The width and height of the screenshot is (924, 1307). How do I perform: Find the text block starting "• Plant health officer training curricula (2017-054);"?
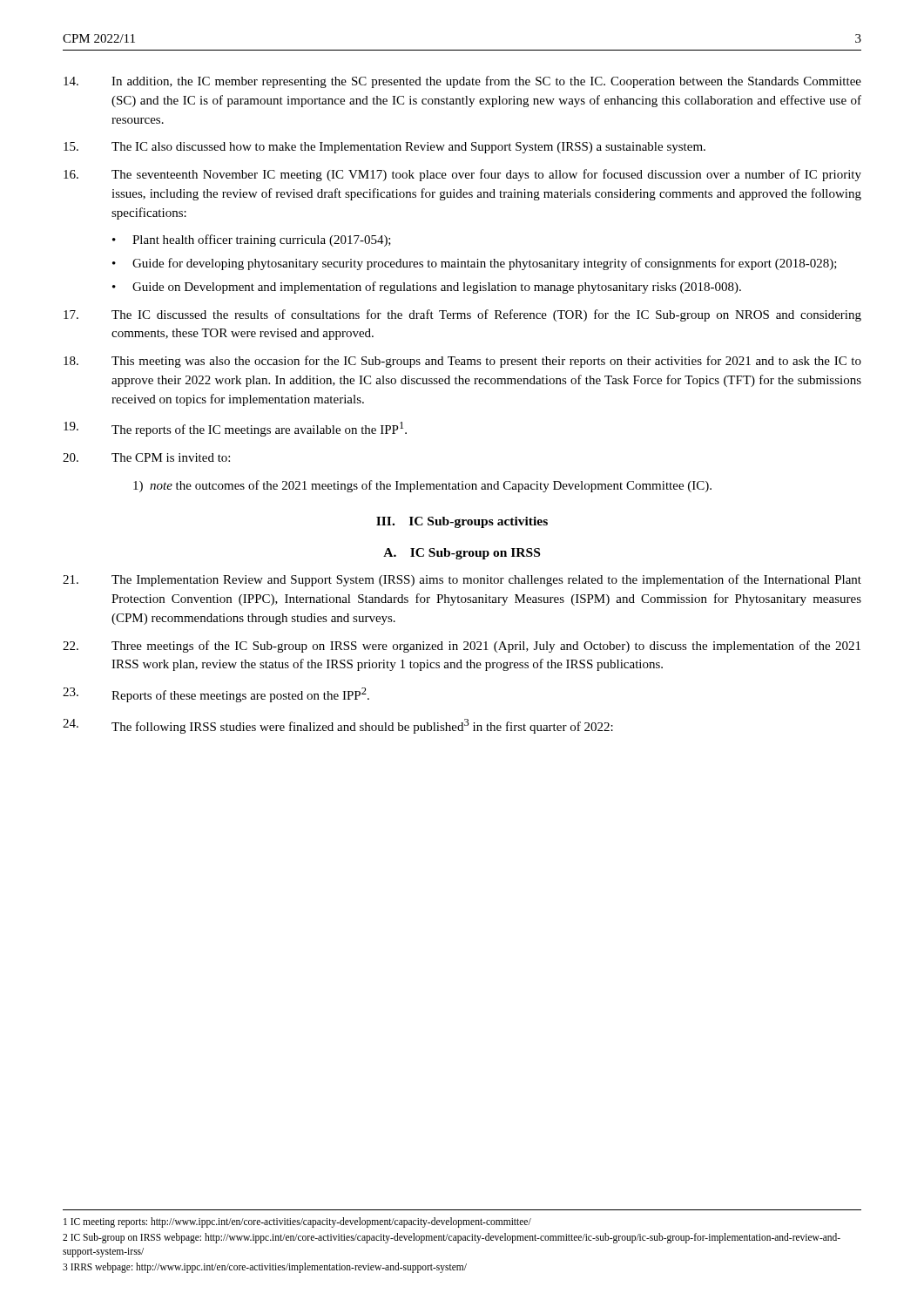pyautogui.click(x=252, y=240)
